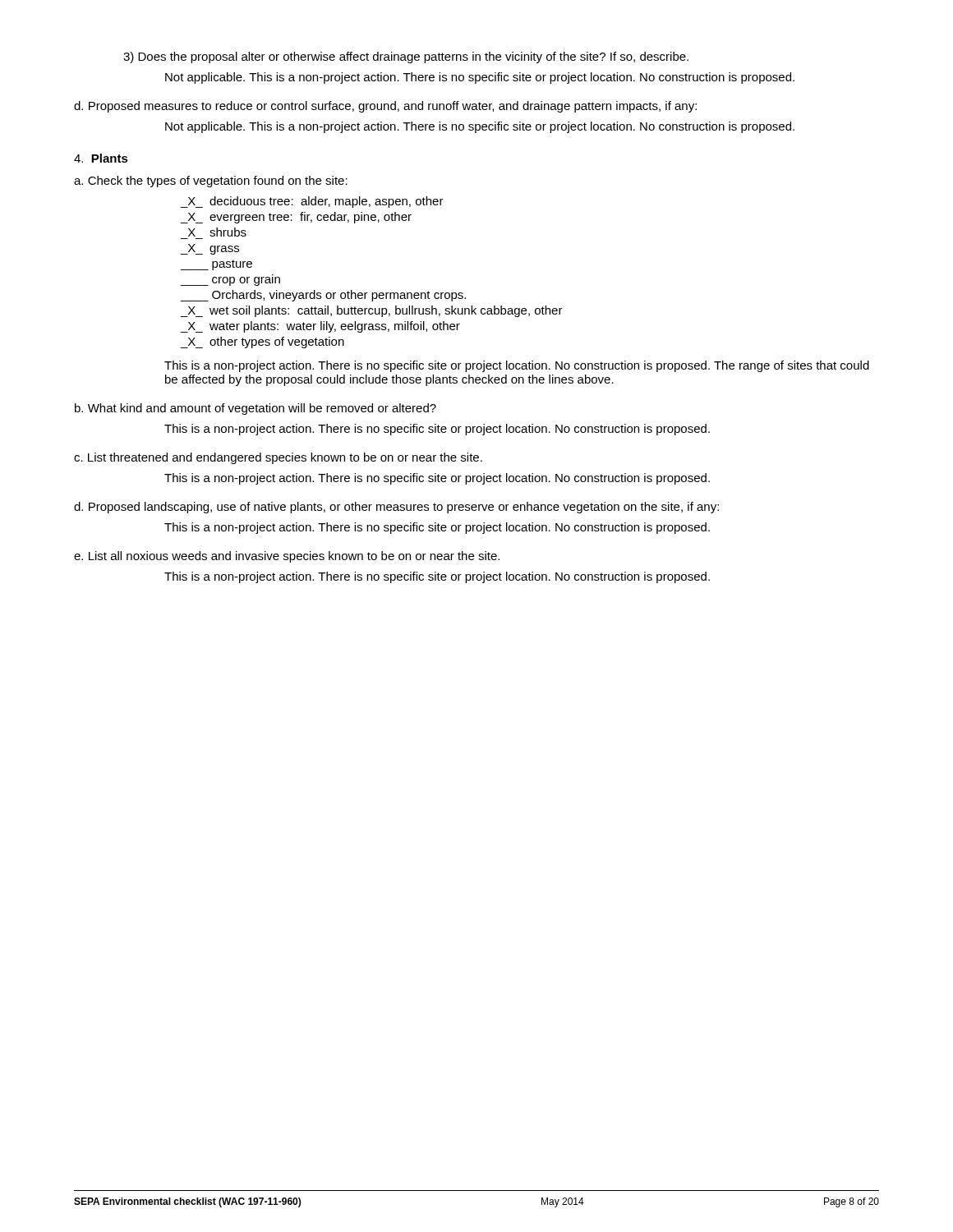953x1232 pixels.
Task: Locate the list item containing "____ pasture"
Action: [217, 263]
